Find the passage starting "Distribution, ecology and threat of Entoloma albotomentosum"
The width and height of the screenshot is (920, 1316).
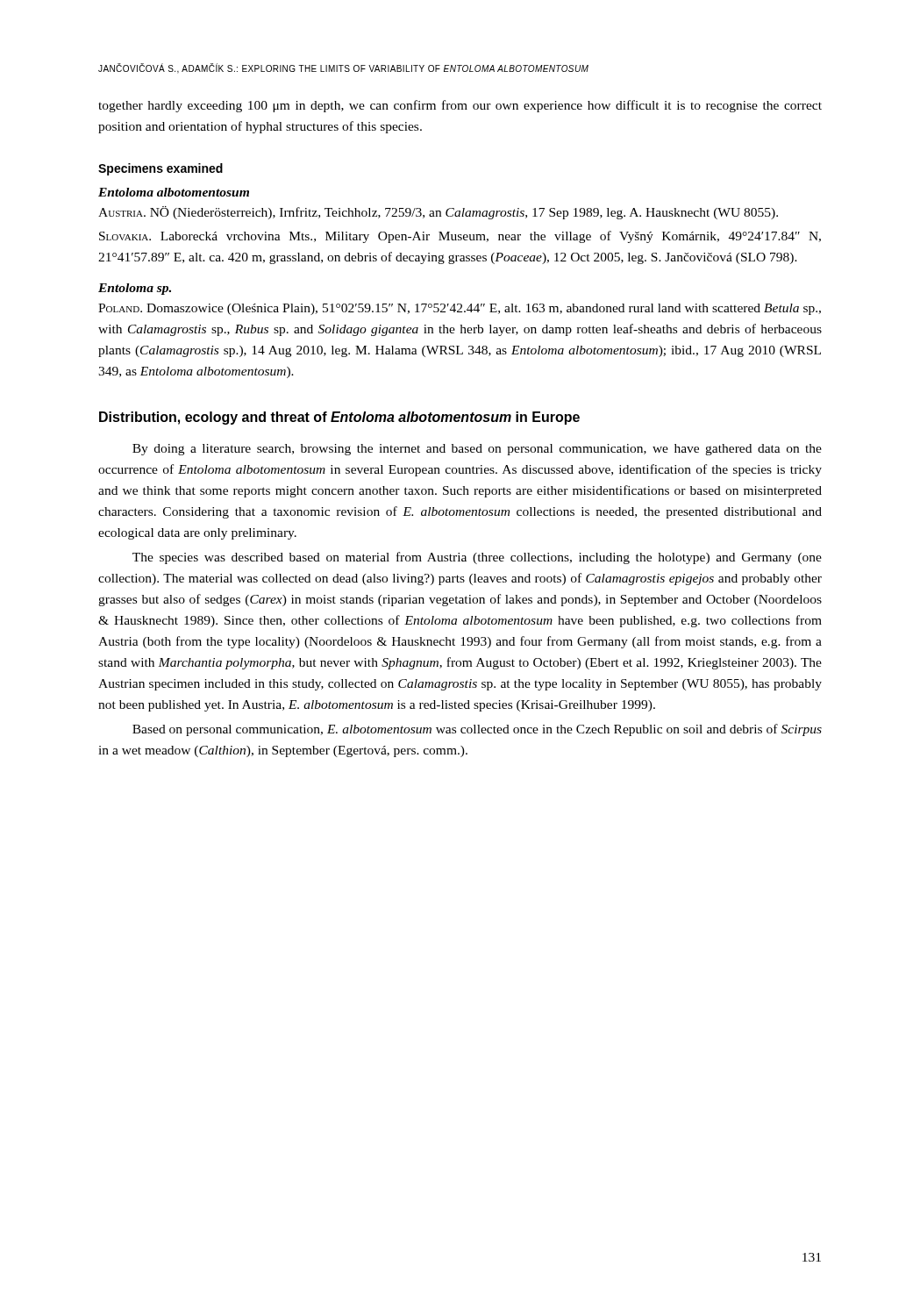coord(339,417)
